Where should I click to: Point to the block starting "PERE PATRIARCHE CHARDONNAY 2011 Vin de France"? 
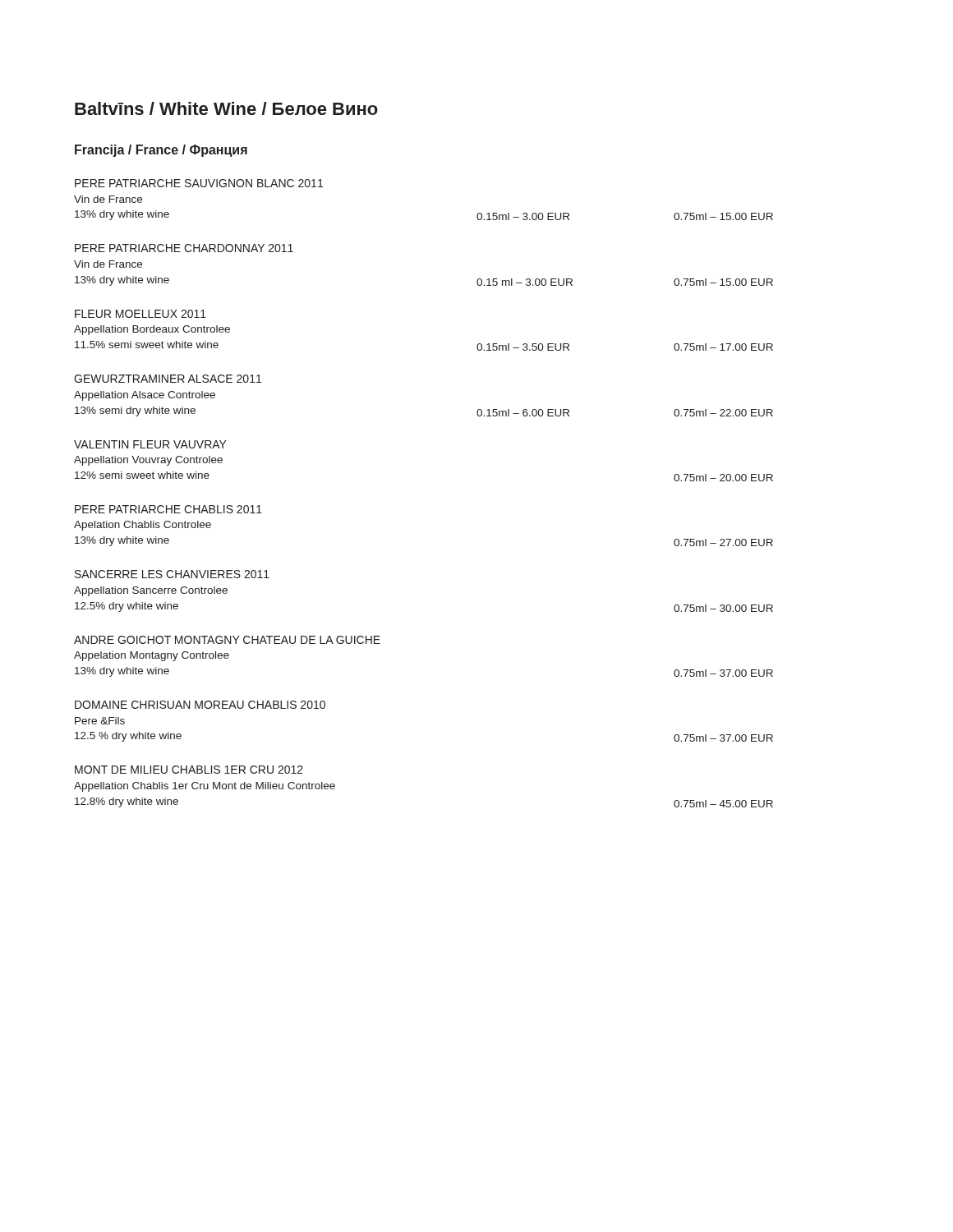click(184, 248)
